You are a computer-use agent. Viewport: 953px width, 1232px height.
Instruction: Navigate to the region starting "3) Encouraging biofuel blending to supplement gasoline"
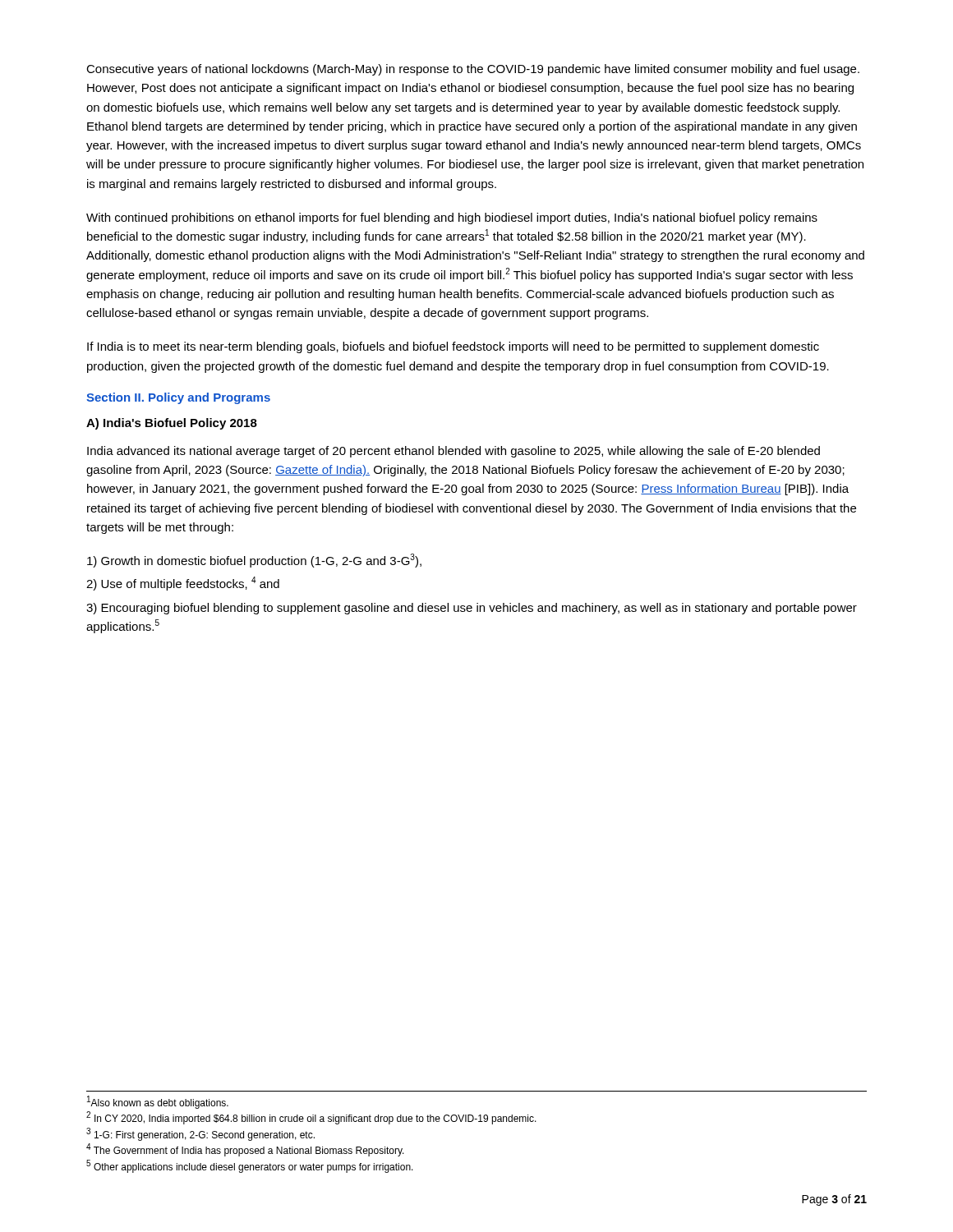coord(471,616)
